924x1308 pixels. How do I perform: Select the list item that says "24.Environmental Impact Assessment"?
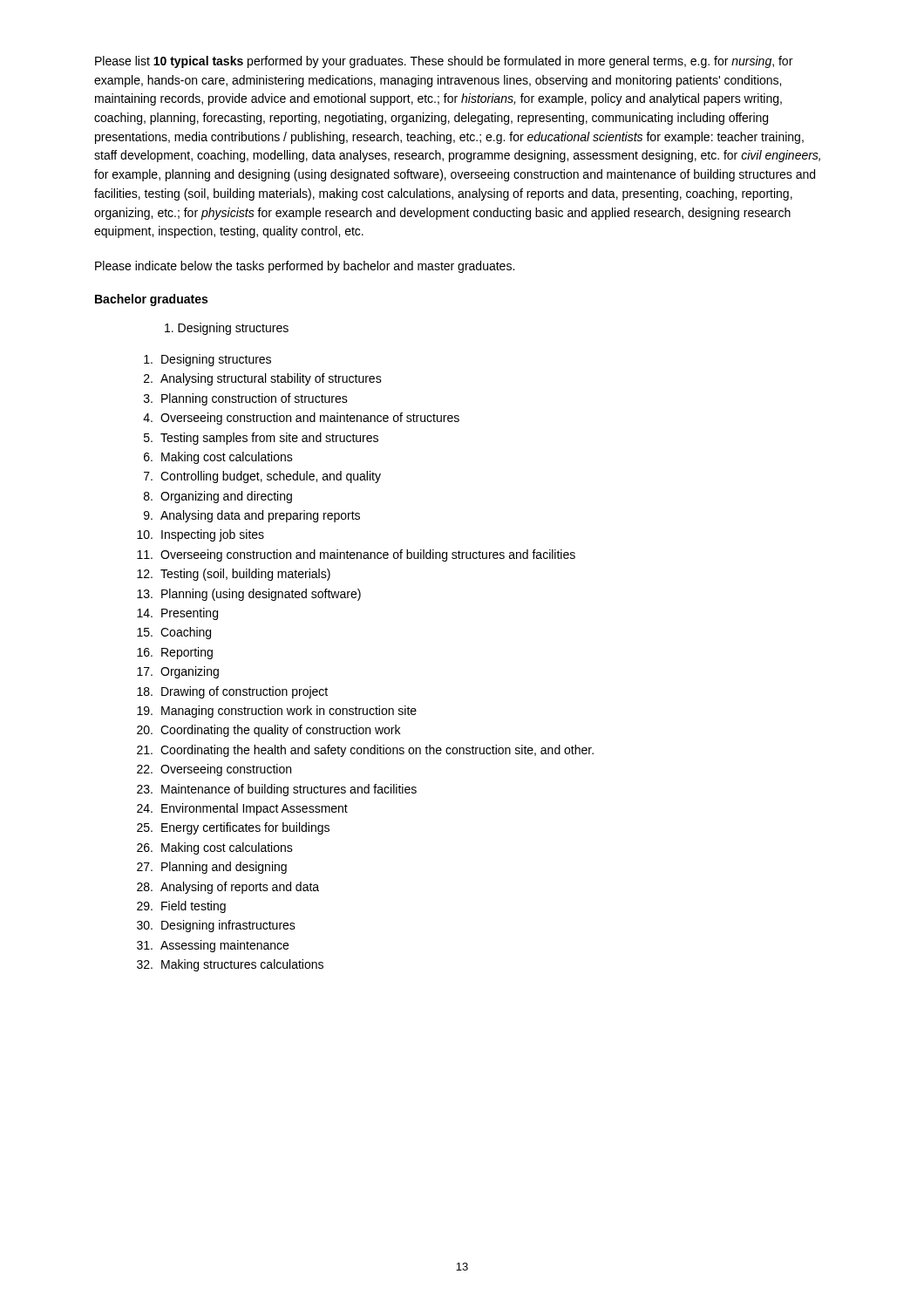click(239, 808)
